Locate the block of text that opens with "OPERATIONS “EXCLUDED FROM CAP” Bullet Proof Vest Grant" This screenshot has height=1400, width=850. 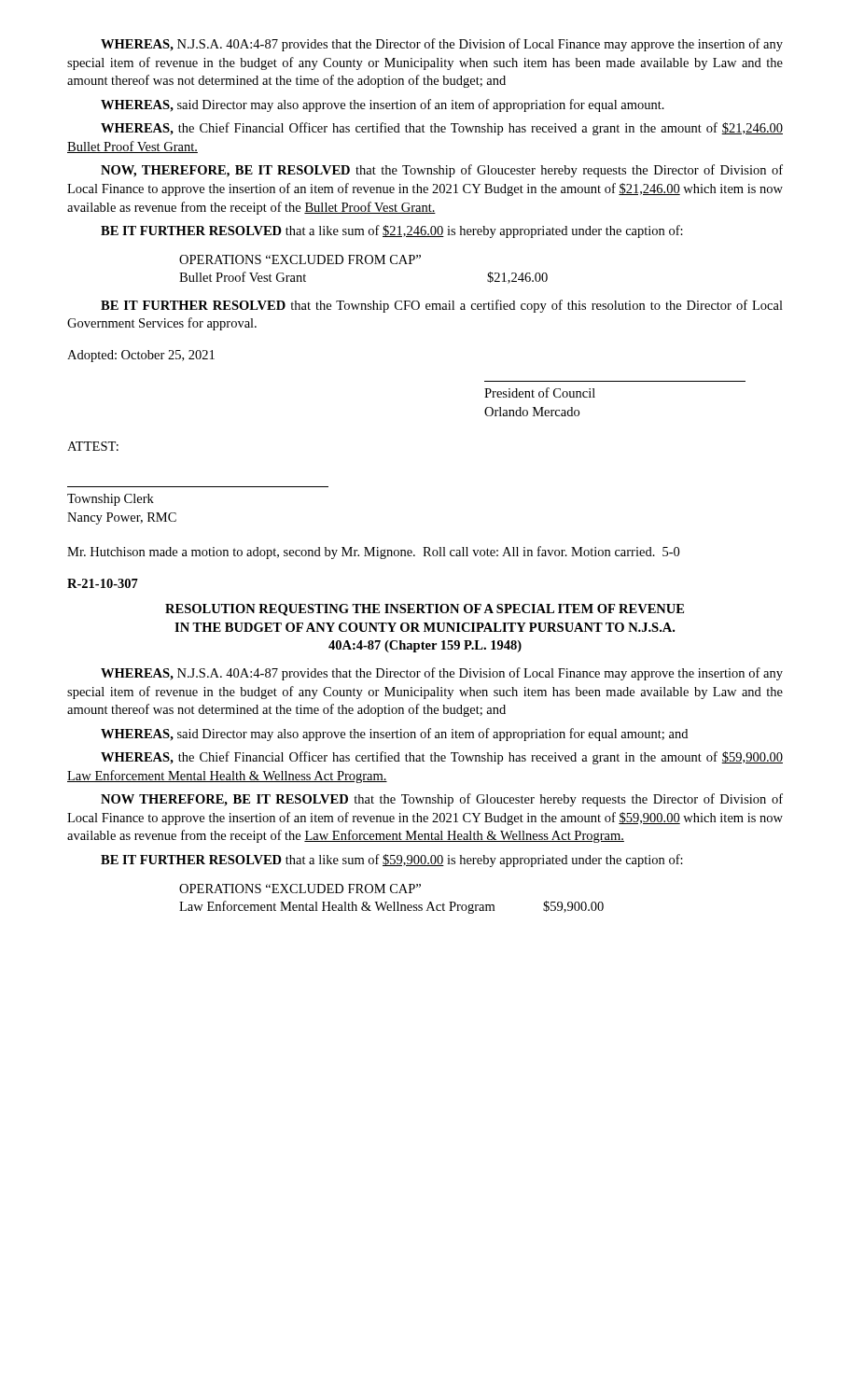point(481,269)
